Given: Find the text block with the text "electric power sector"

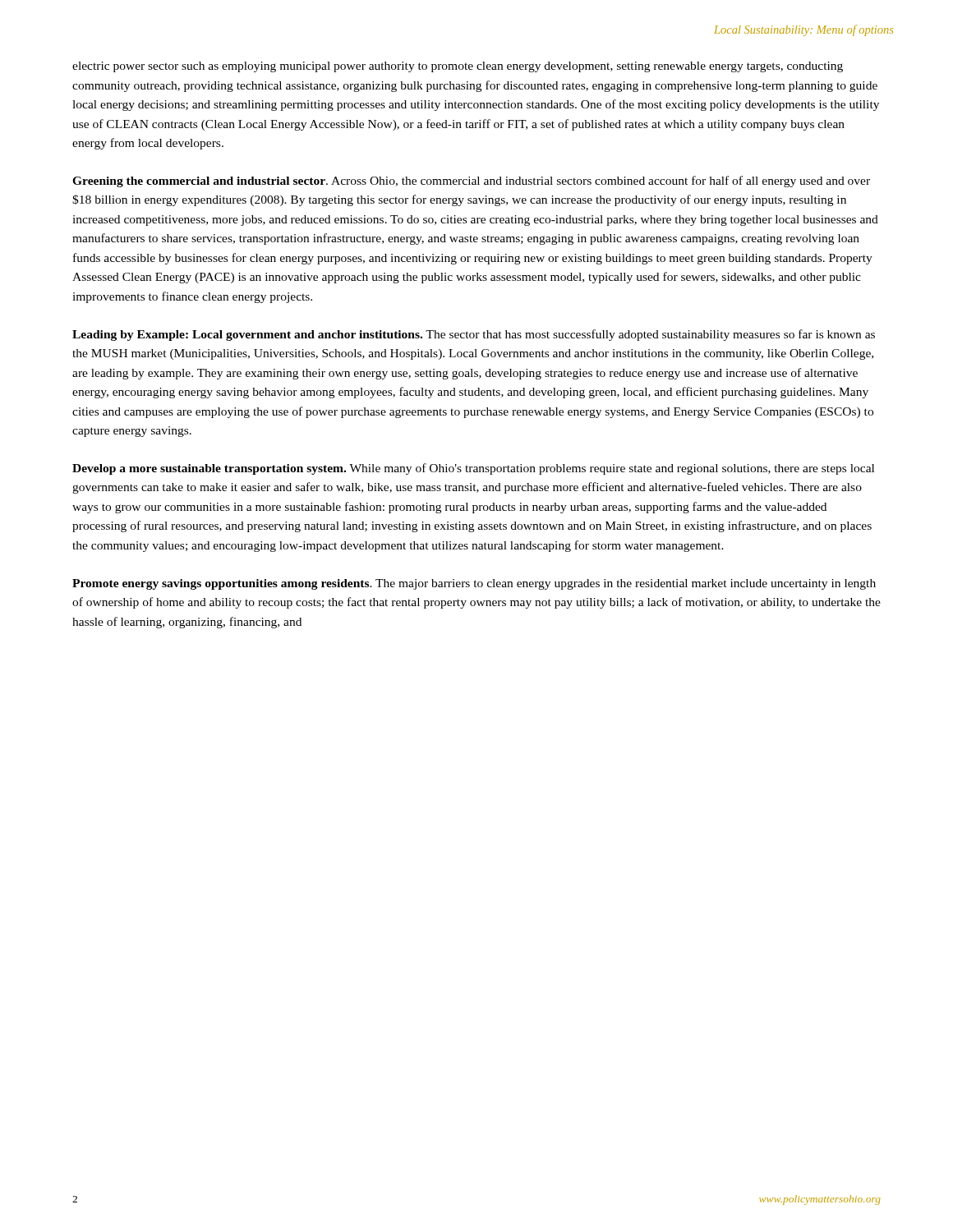Looking at the screenshot, I should click(476, 104).
